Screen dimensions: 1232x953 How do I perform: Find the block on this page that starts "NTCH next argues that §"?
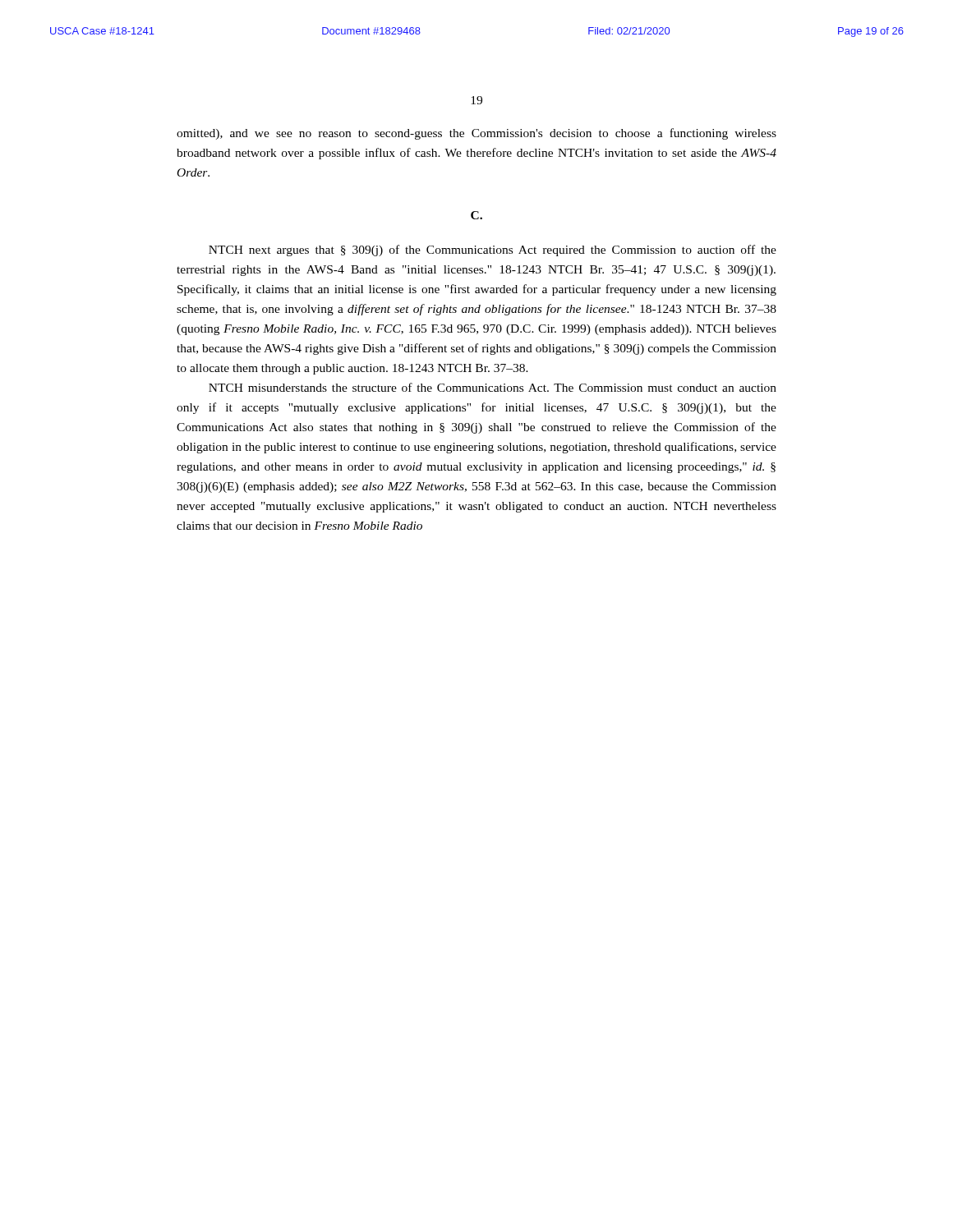point(476,309)
